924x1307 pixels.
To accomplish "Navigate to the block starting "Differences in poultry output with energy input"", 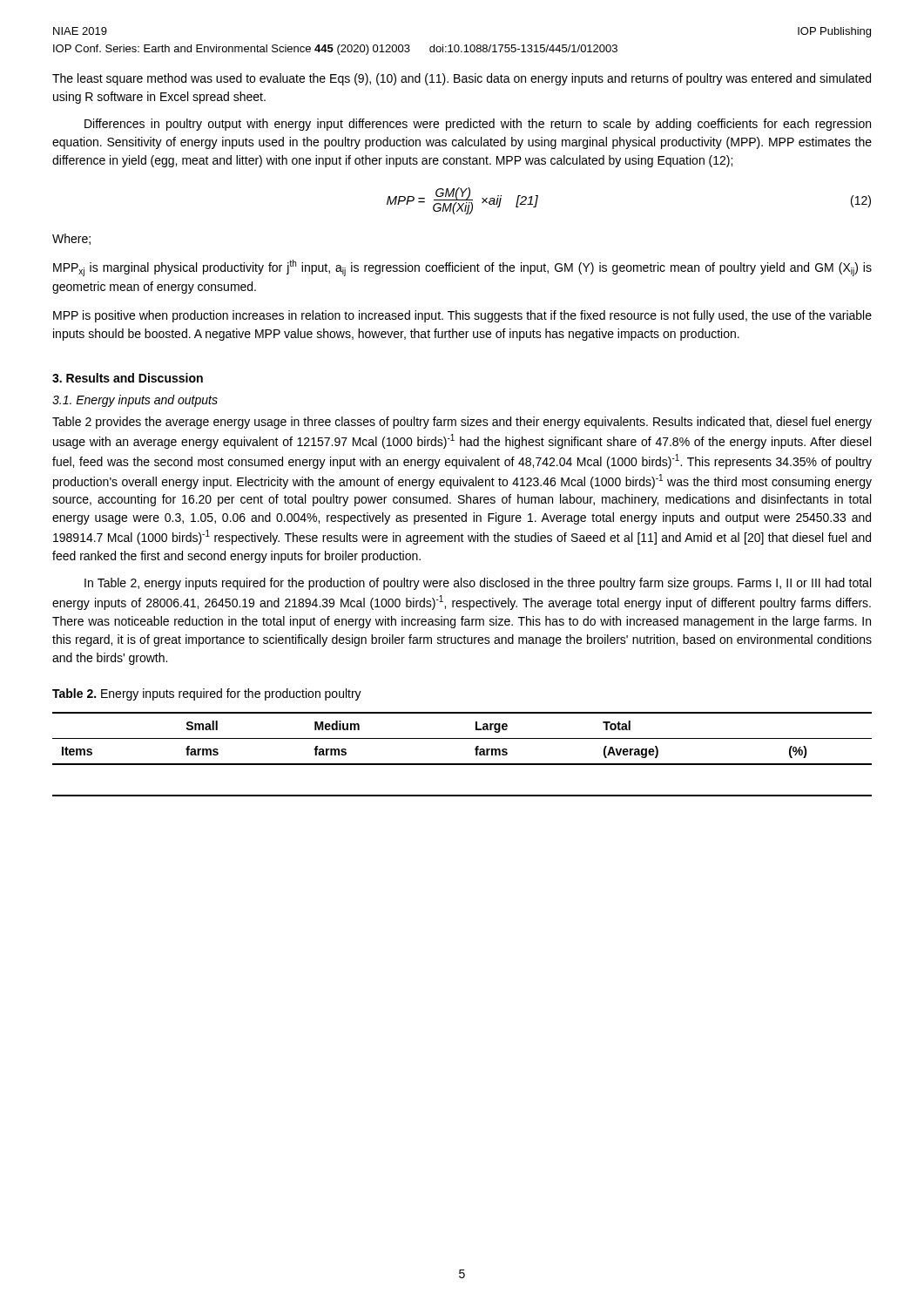I will coord(462,142).
